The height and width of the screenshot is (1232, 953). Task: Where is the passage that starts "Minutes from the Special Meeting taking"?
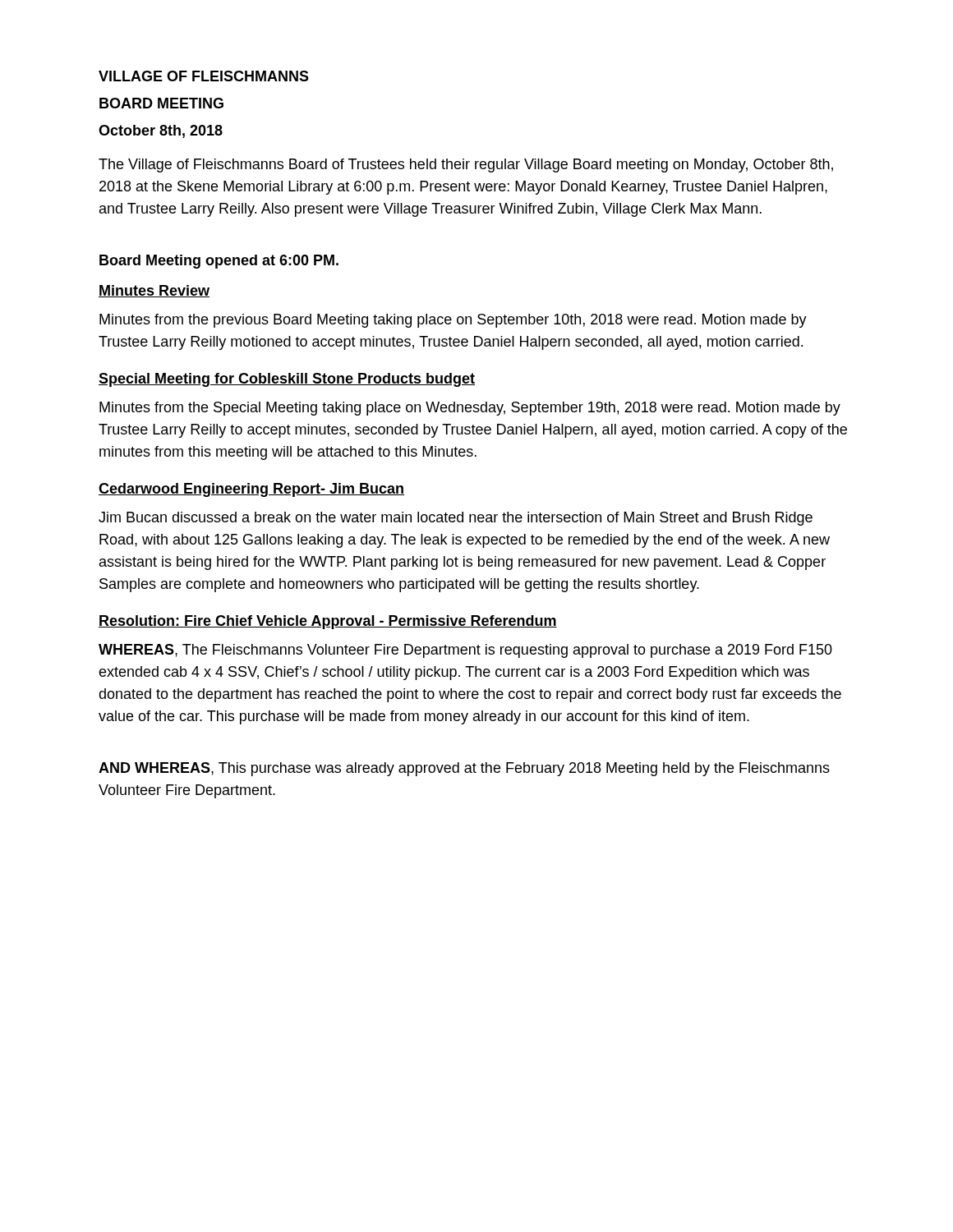476,430
